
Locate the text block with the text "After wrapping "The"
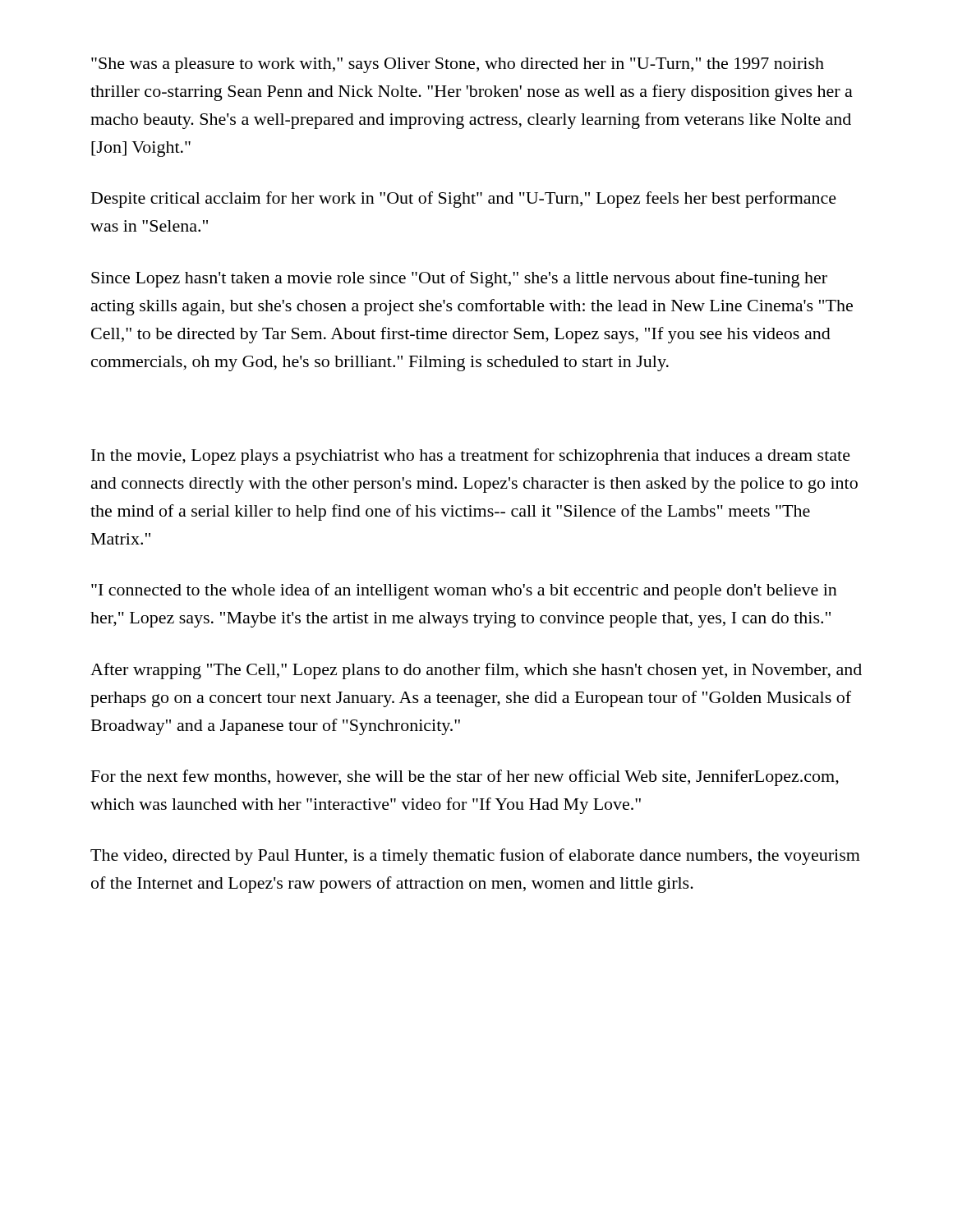pos(476,697)
